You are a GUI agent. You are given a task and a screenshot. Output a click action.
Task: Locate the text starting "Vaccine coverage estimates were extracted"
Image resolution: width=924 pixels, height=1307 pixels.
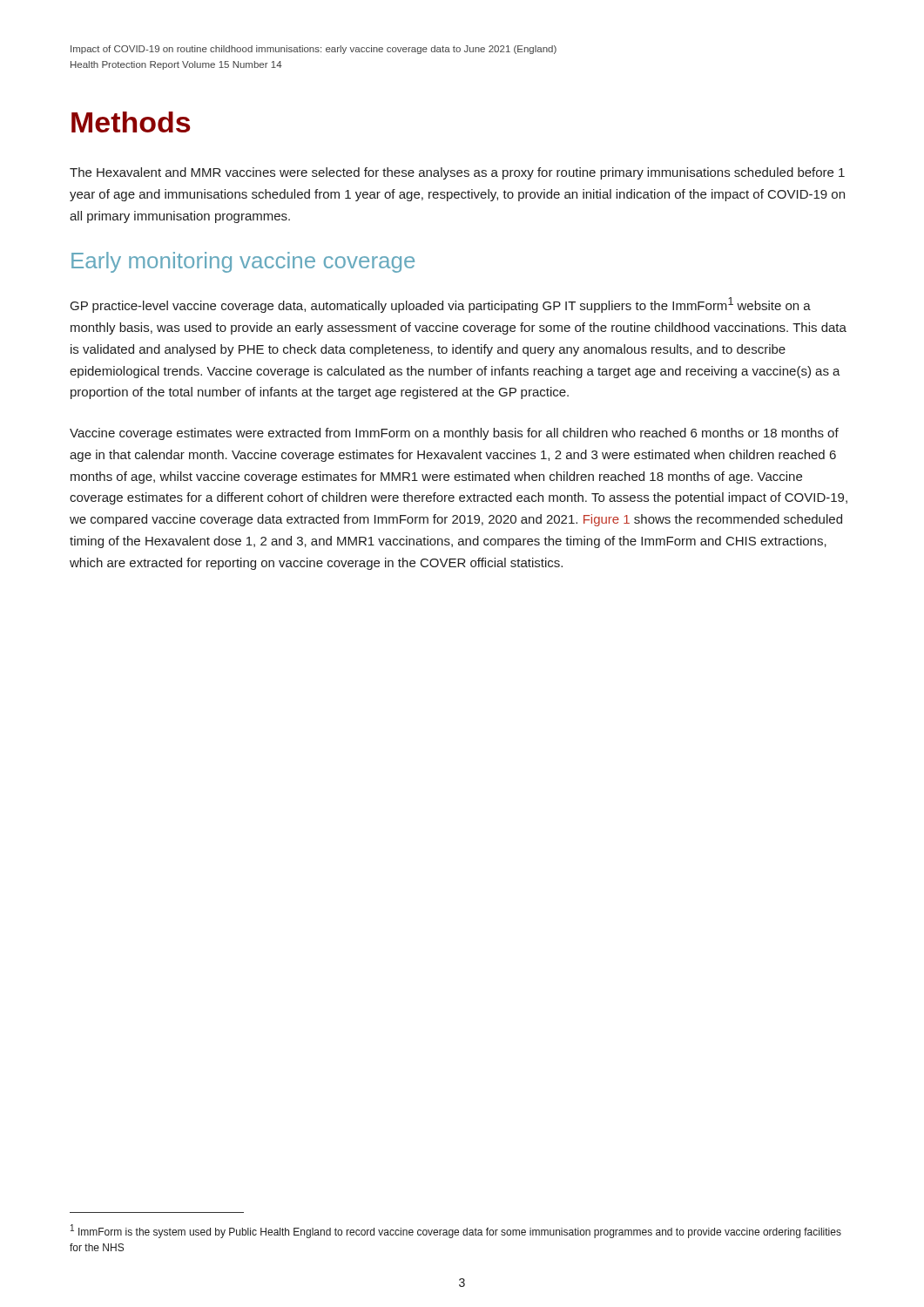(x=459, y=498)
